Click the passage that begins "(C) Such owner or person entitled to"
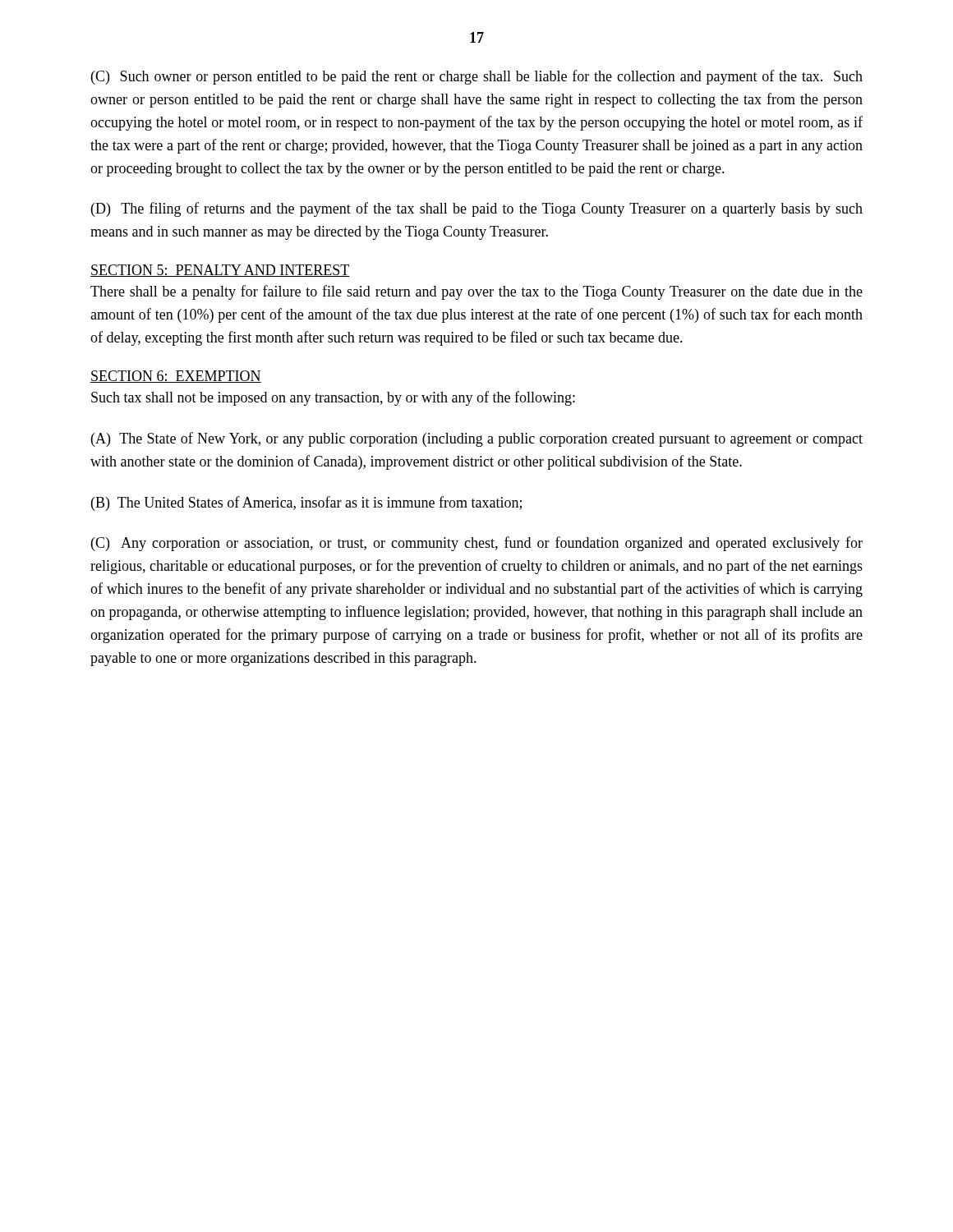This screenshot has height=1232, width=953. point(476,122)
